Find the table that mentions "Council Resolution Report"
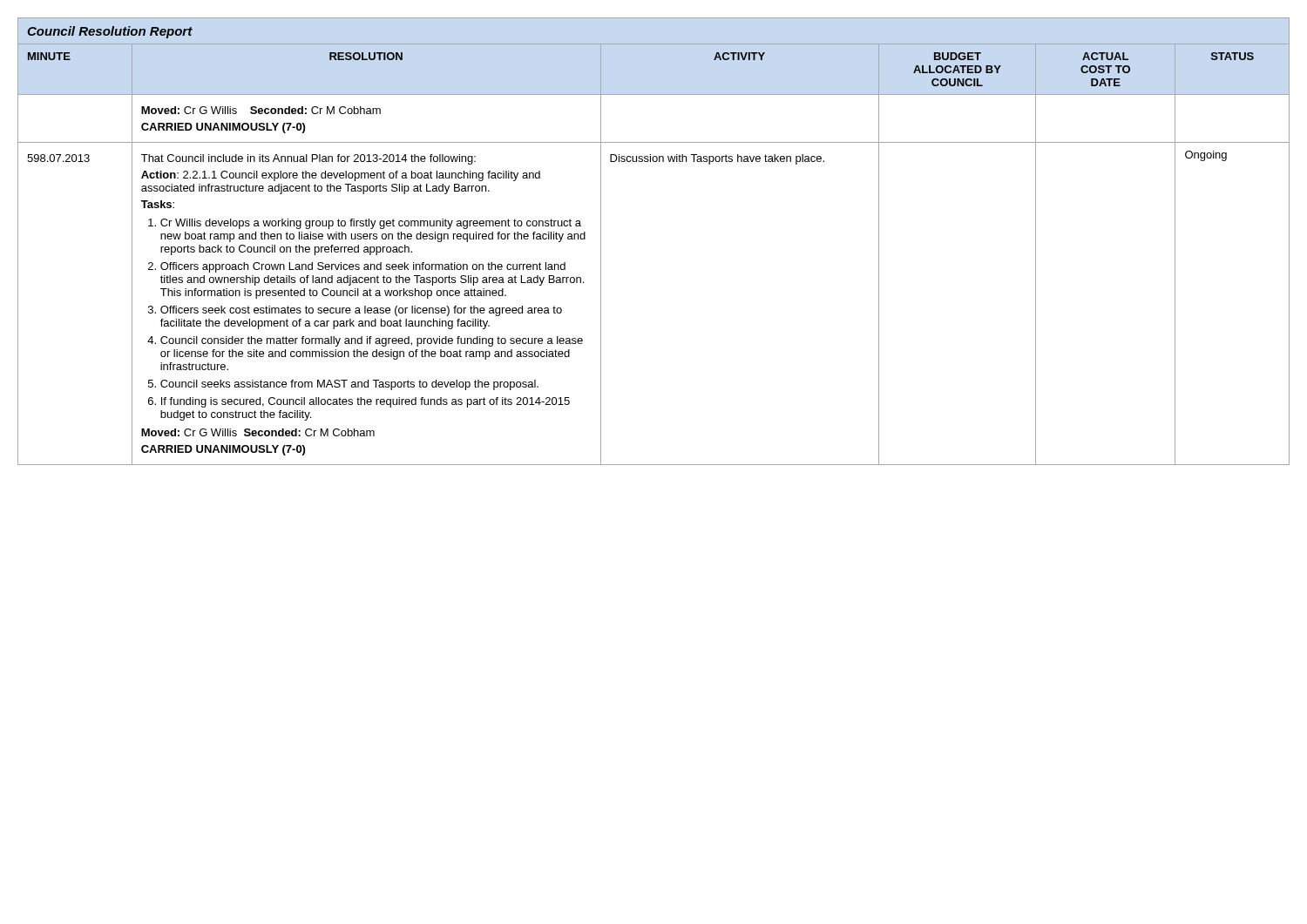This screenshot has width=1307, height=924. tap(654, 241)
